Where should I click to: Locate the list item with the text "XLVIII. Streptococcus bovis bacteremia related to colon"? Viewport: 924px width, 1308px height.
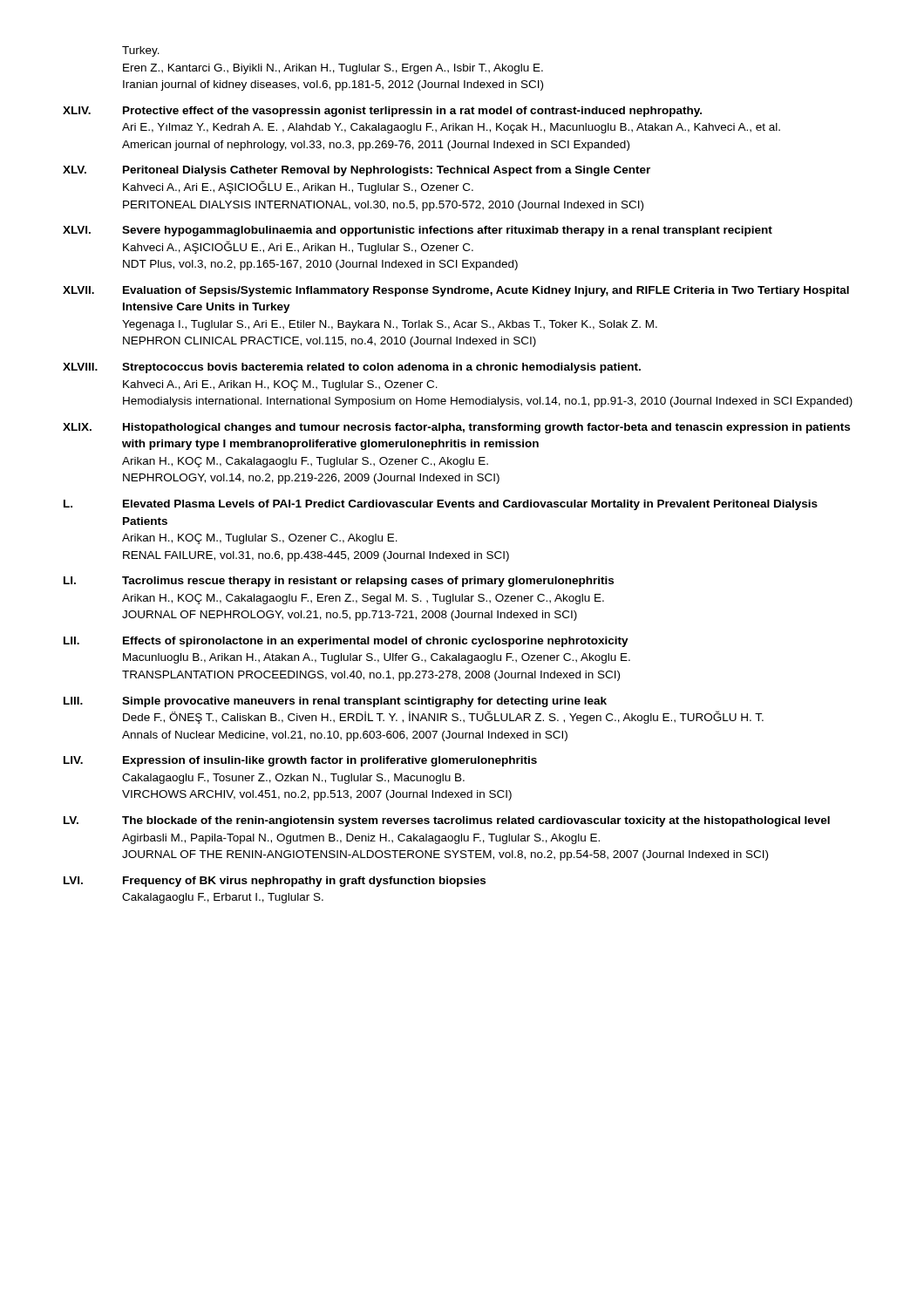tap(352, 368)
